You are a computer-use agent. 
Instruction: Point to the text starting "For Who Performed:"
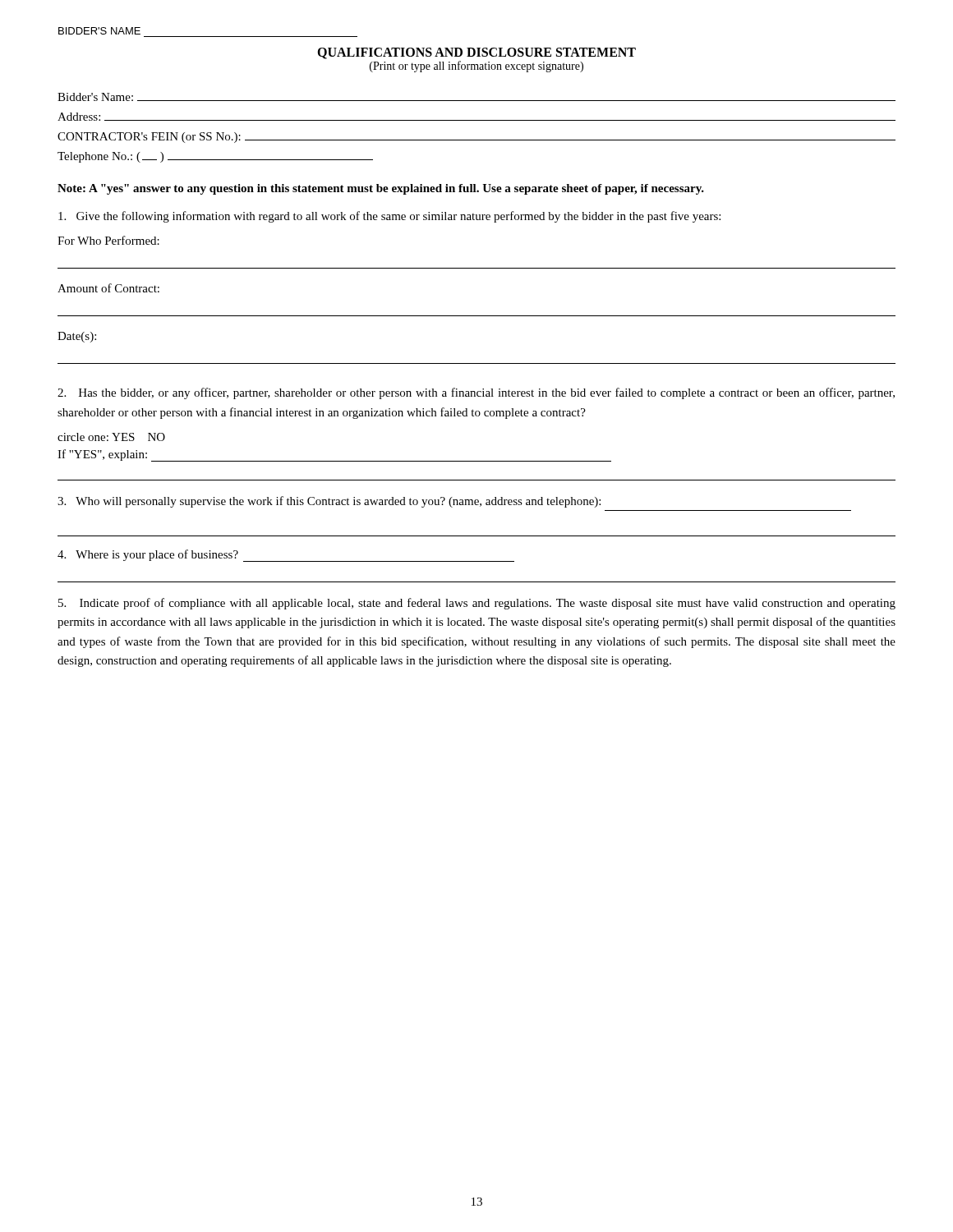point(109,241)
